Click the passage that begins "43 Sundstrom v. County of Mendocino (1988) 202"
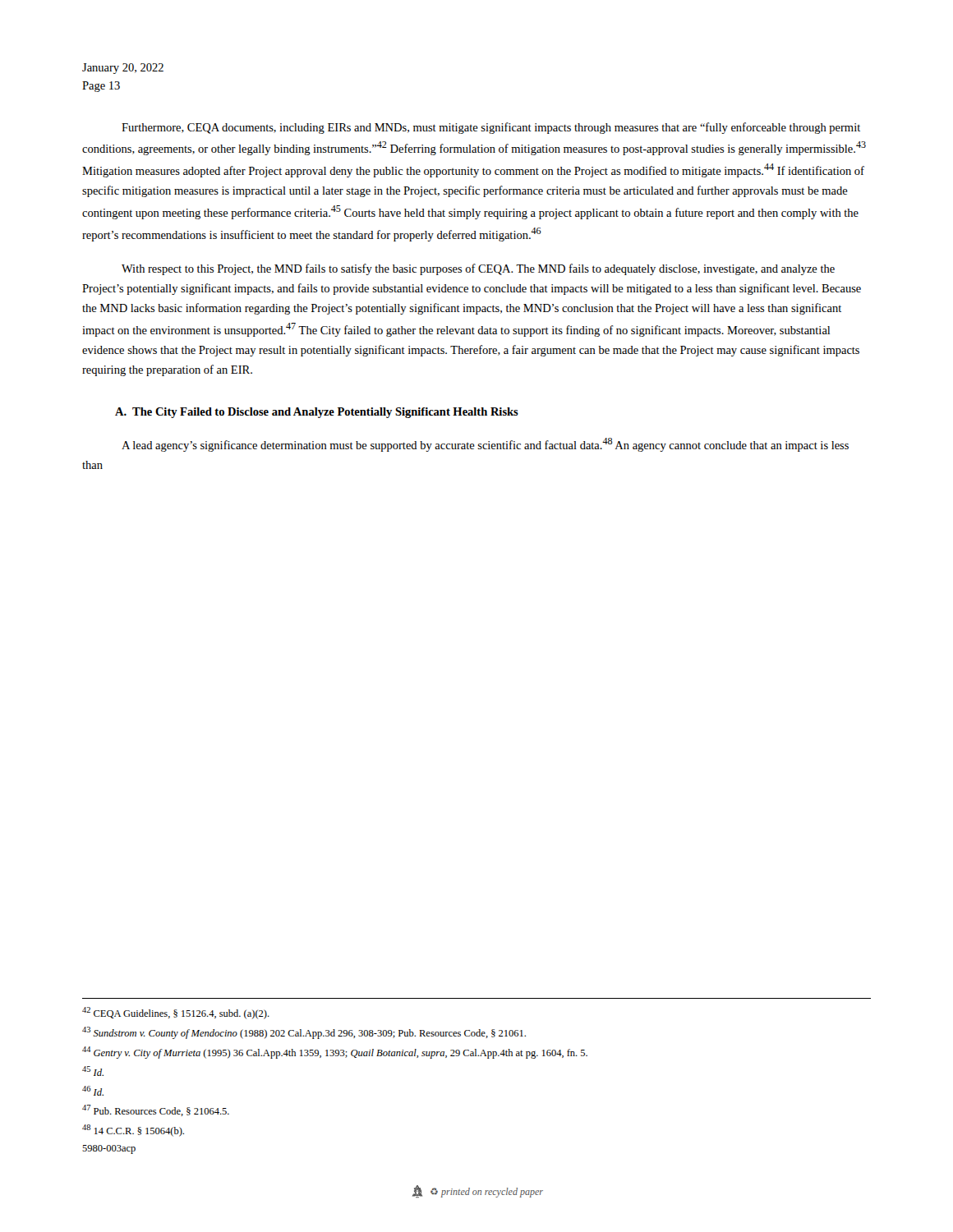 coord(304,1032)
